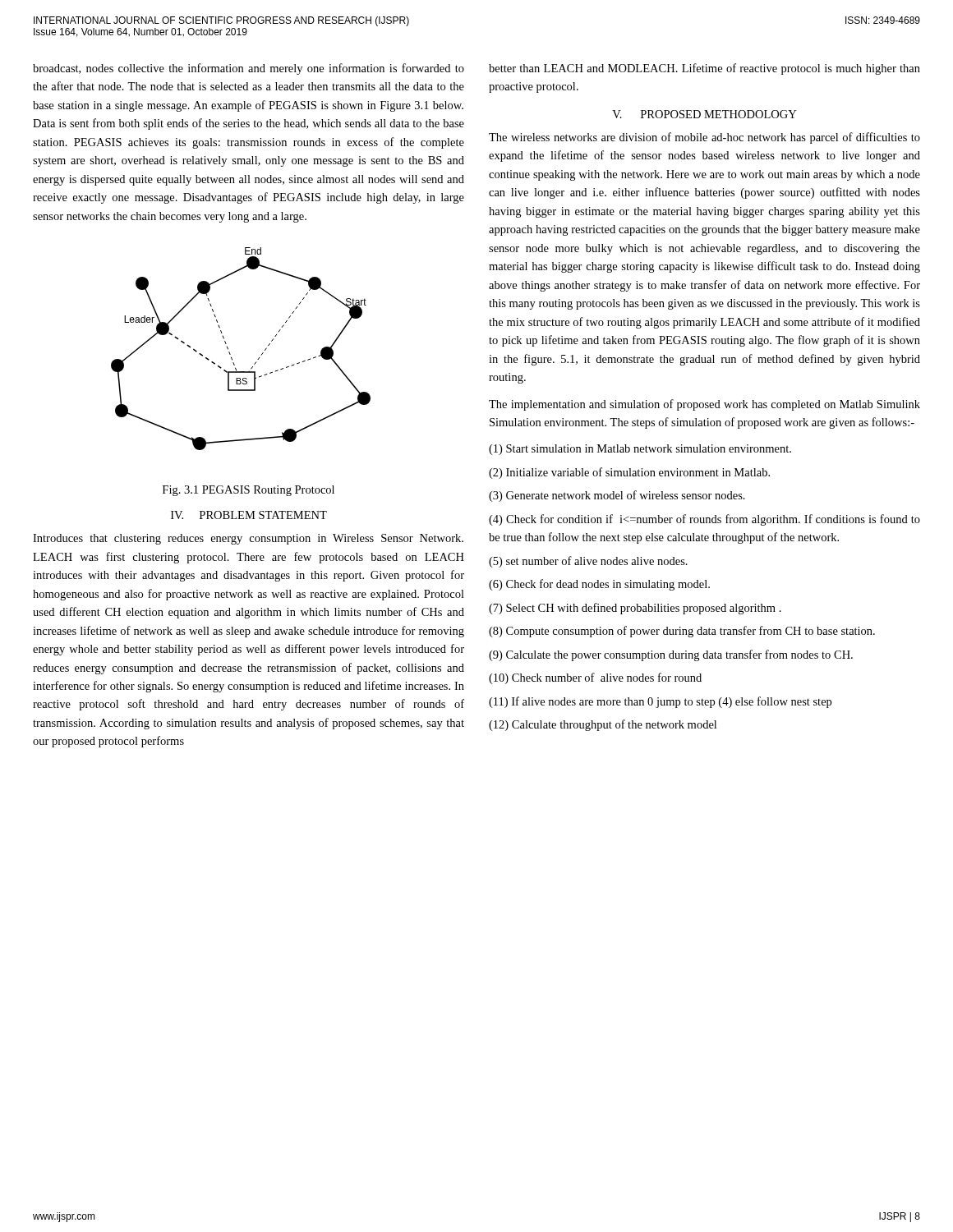The image size is (953, 1232).
Task: Point to the text block starting "V. PROPOSED METHODOLOGY"
Action: (x=704, y=114)
